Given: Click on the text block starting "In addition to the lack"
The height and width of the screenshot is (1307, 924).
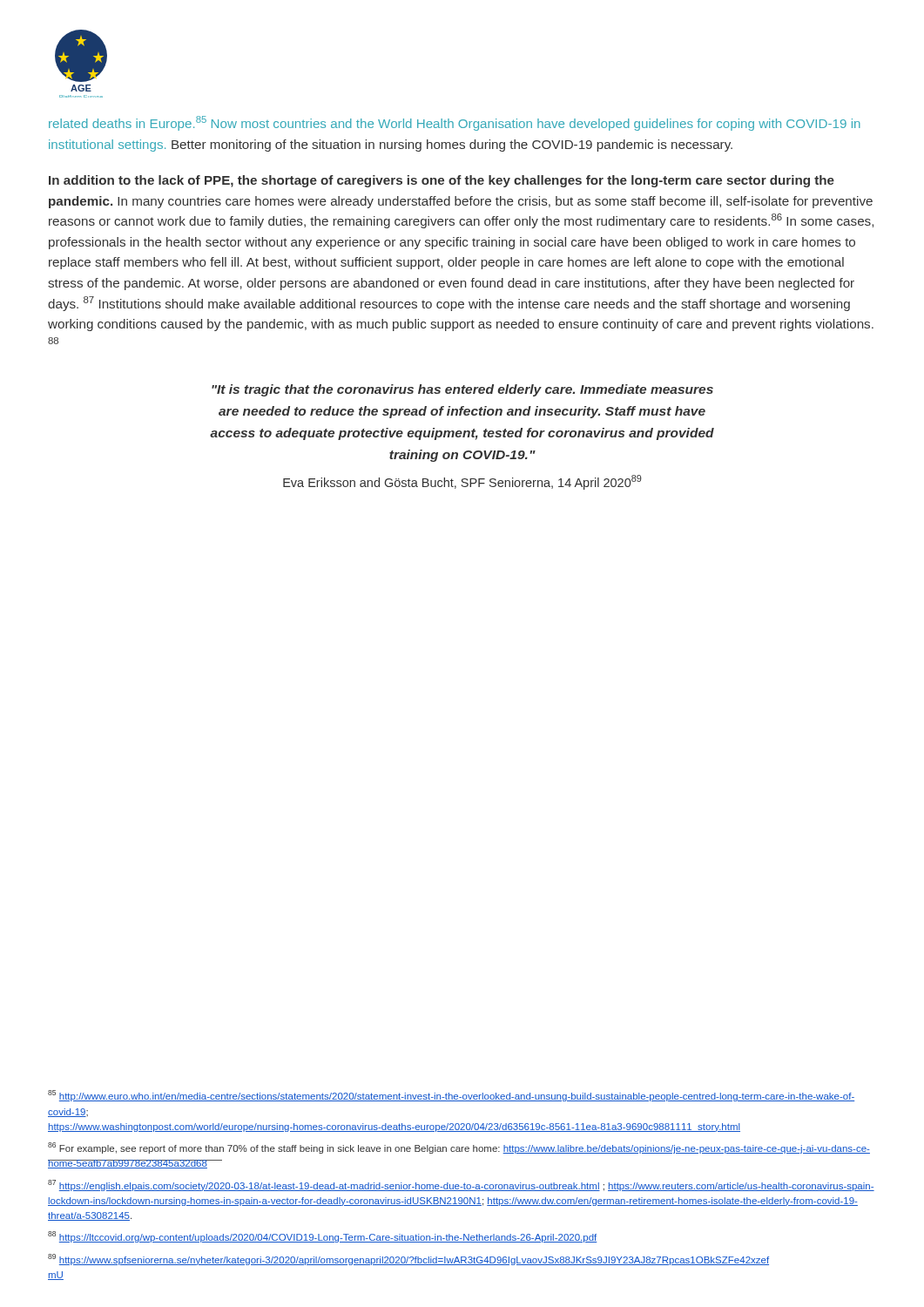Looking at the screenshot, I should [461, 259].
